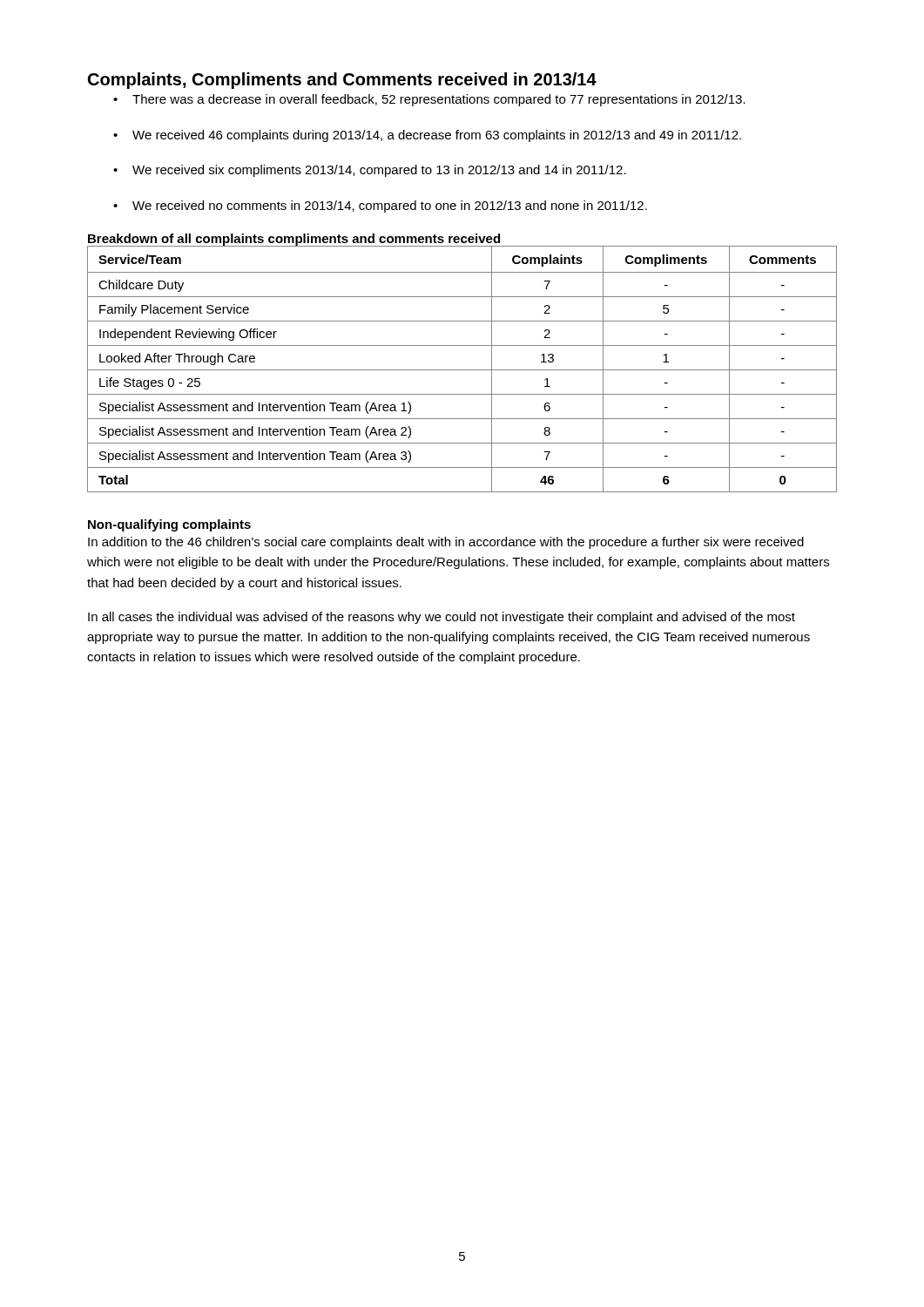Point to the block starting "• We received six compliments"

[370, 170]
